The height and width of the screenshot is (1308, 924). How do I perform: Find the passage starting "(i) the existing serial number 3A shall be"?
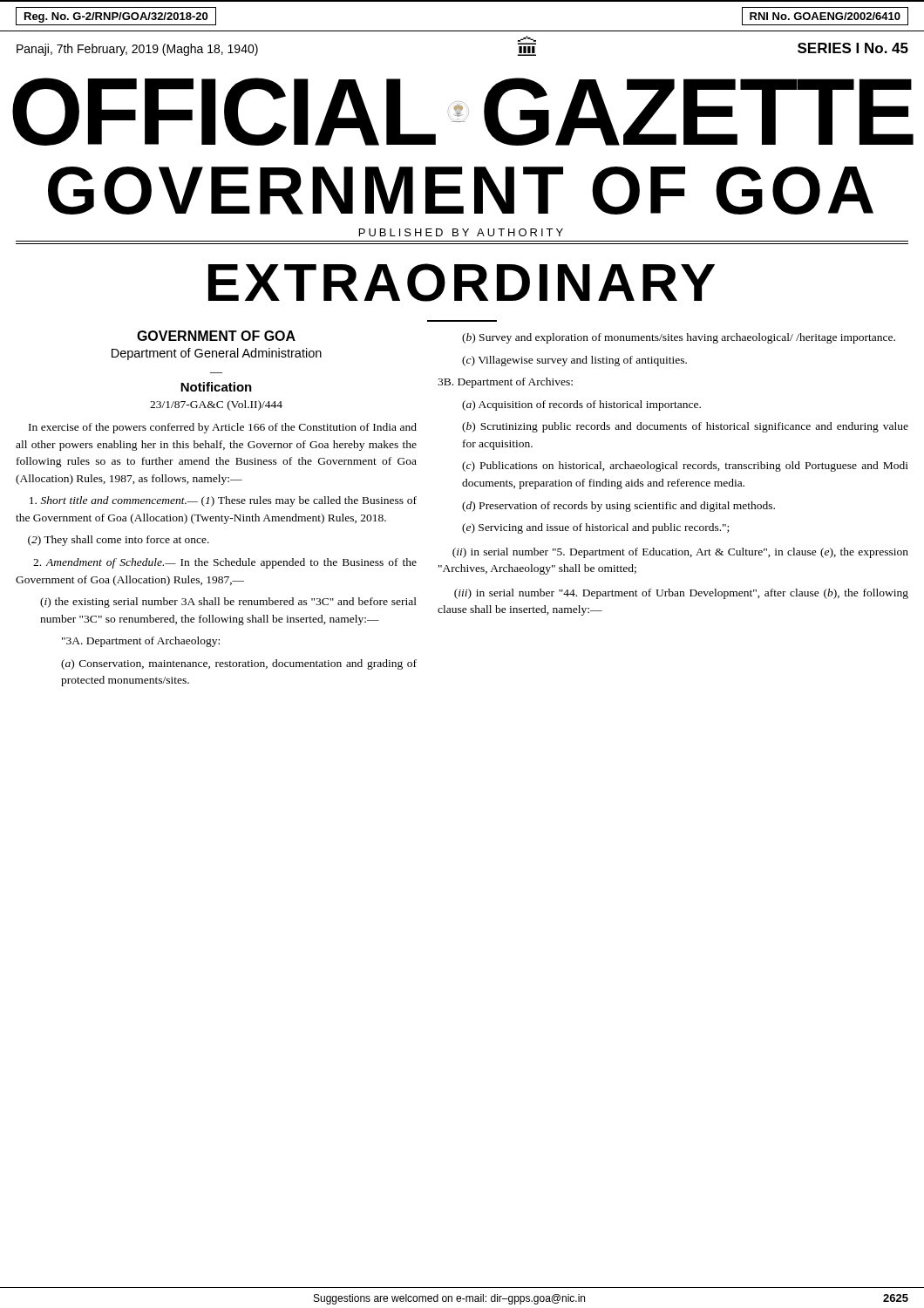(x=228, y=610)
